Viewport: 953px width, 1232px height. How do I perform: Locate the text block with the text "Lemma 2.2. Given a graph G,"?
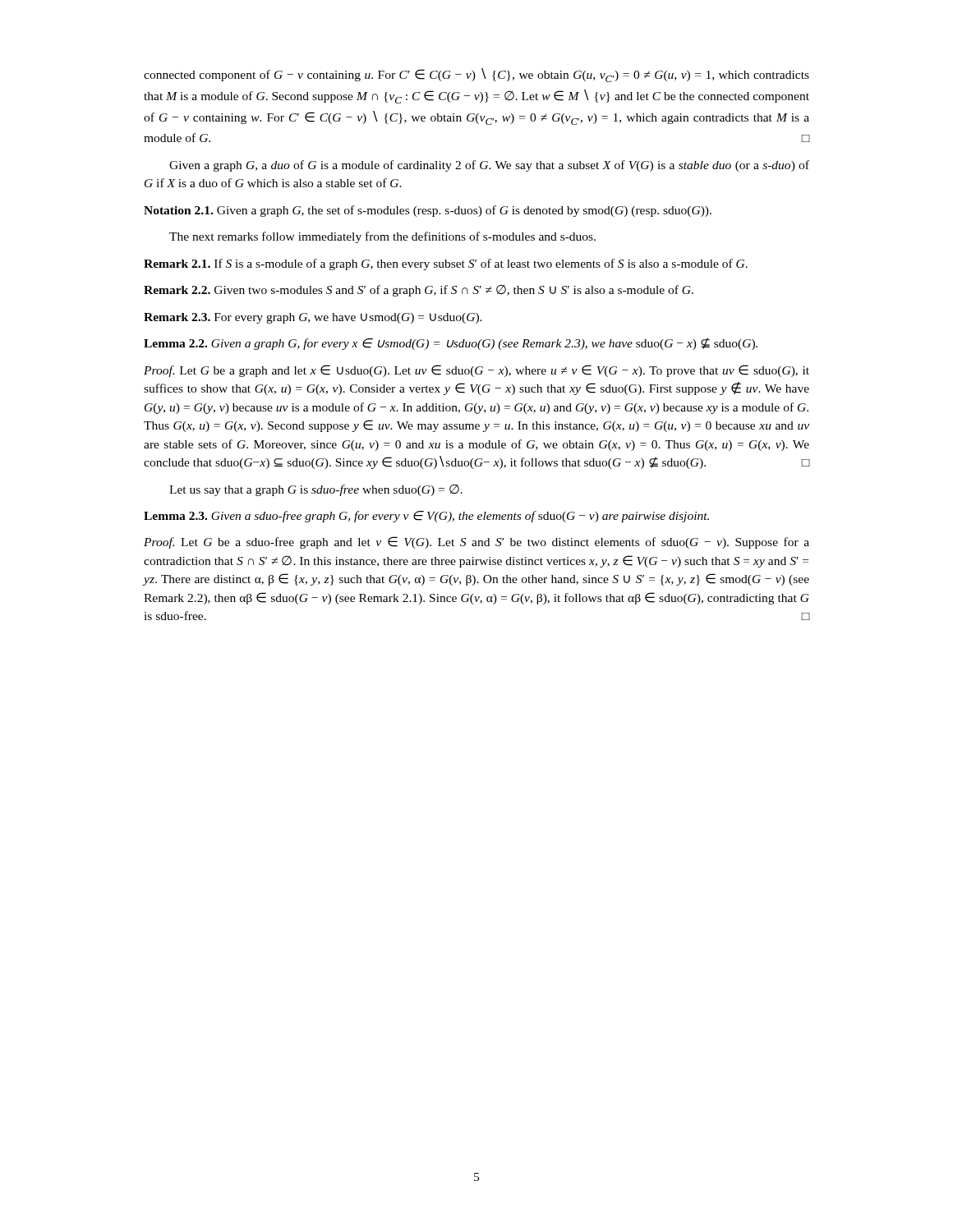(x=476, y=344)
